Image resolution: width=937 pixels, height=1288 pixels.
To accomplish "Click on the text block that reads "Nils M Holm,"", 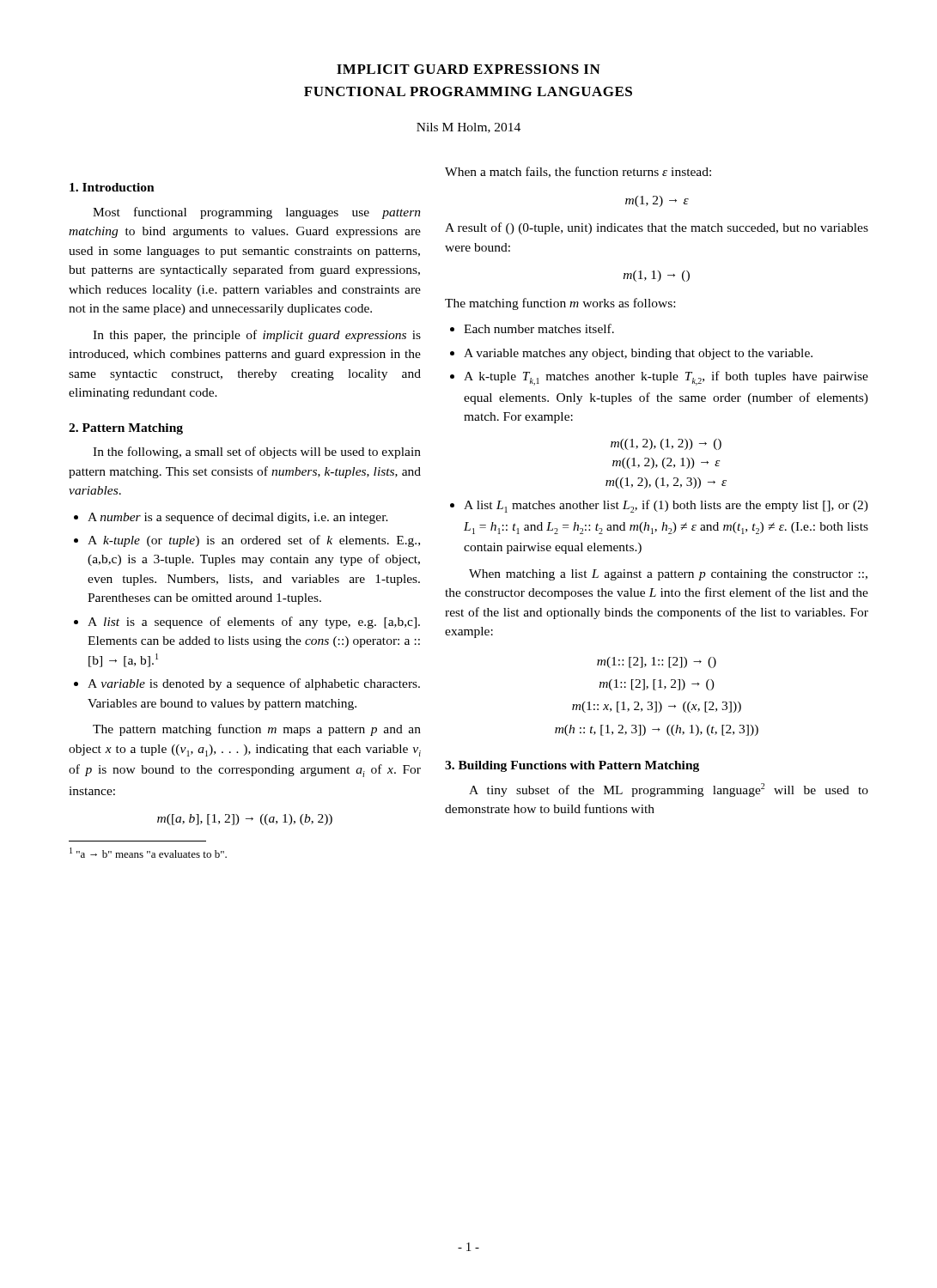I will [x=468, y=127].
